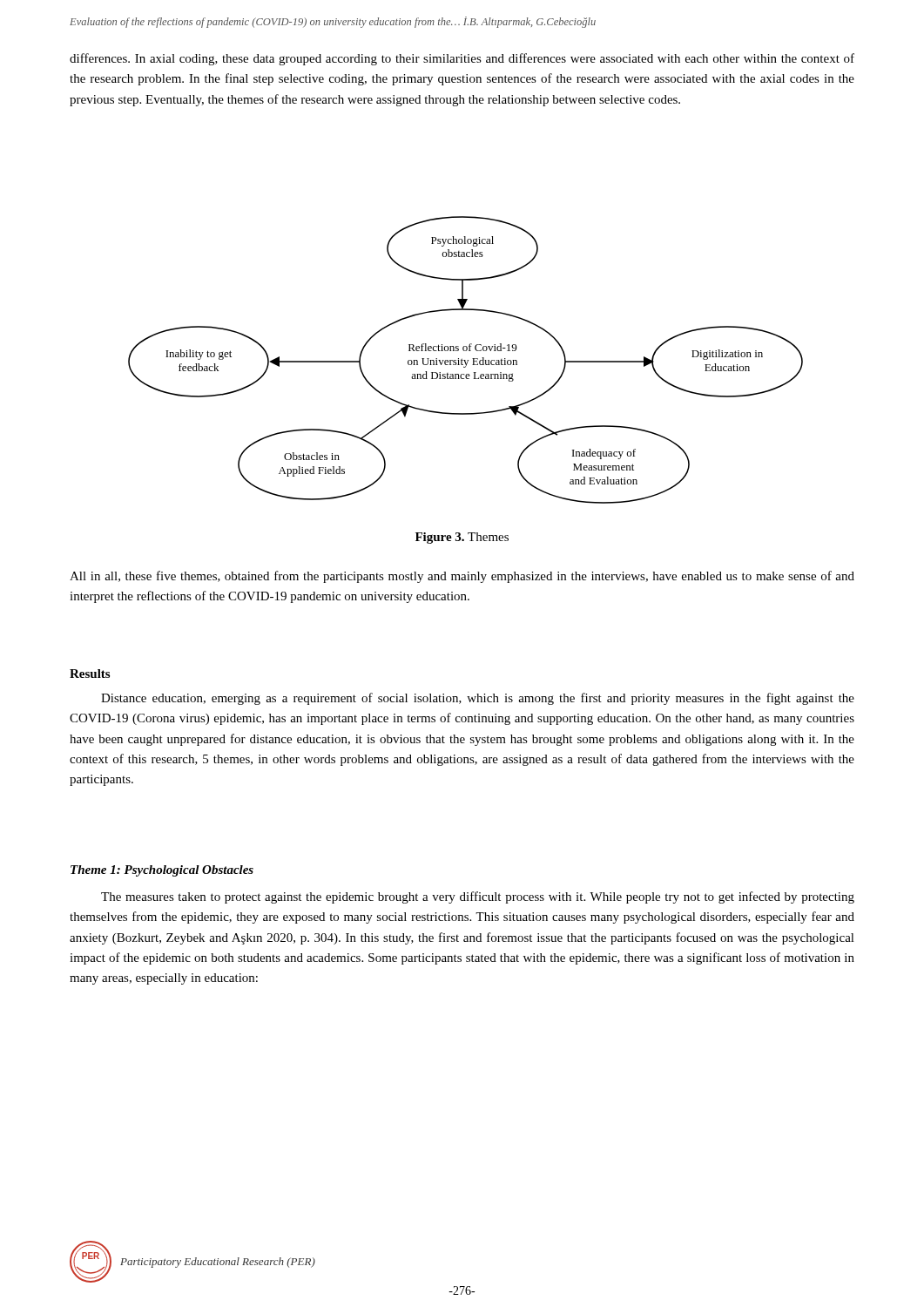
Task: Navigate to the element starting "The measures taken"
Action: pyautogui.click(x=462, y=937)
